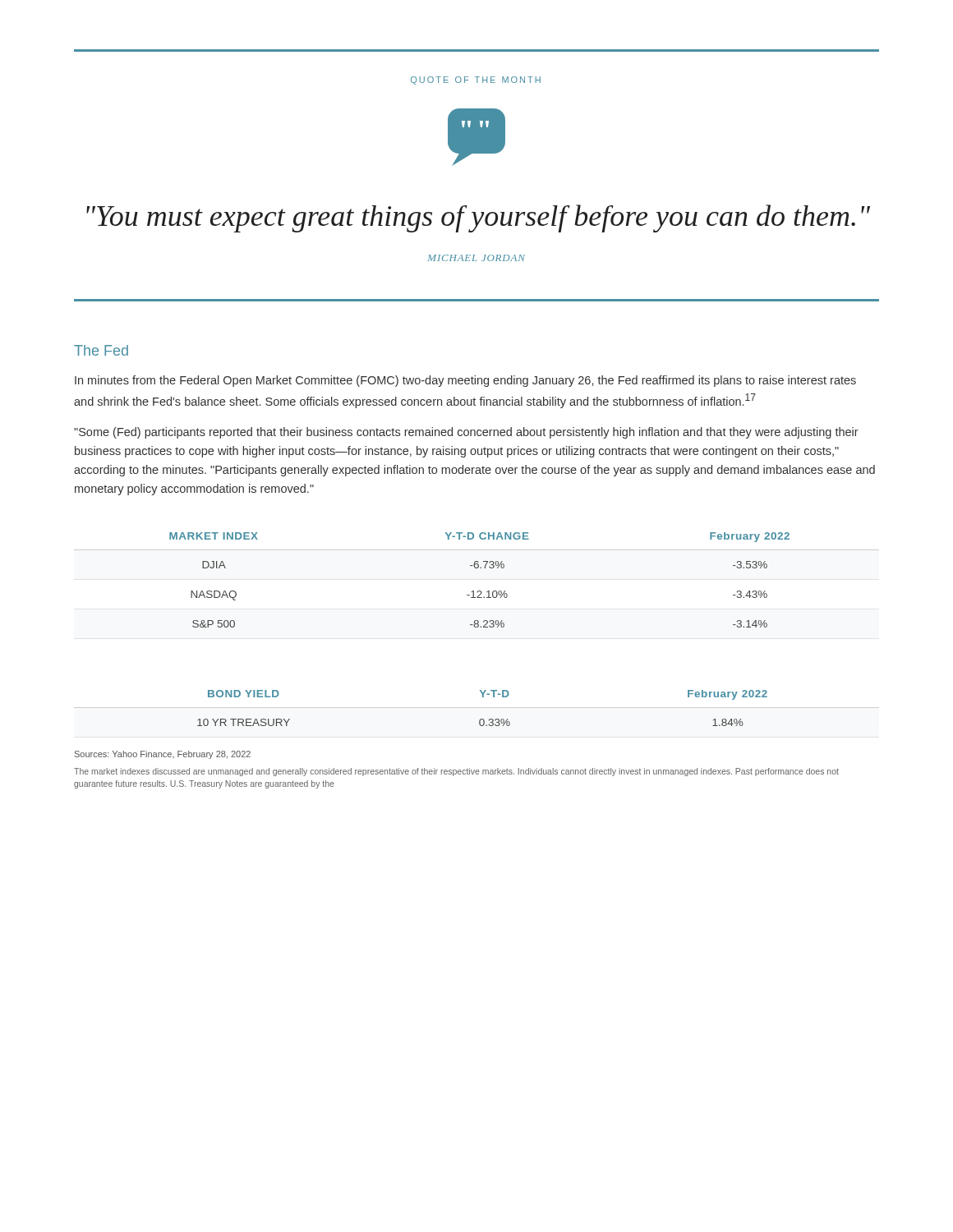Navigate to the element starting "The market indexes discussed"
Screen dimensions: 1232x953
coord(456,777)
